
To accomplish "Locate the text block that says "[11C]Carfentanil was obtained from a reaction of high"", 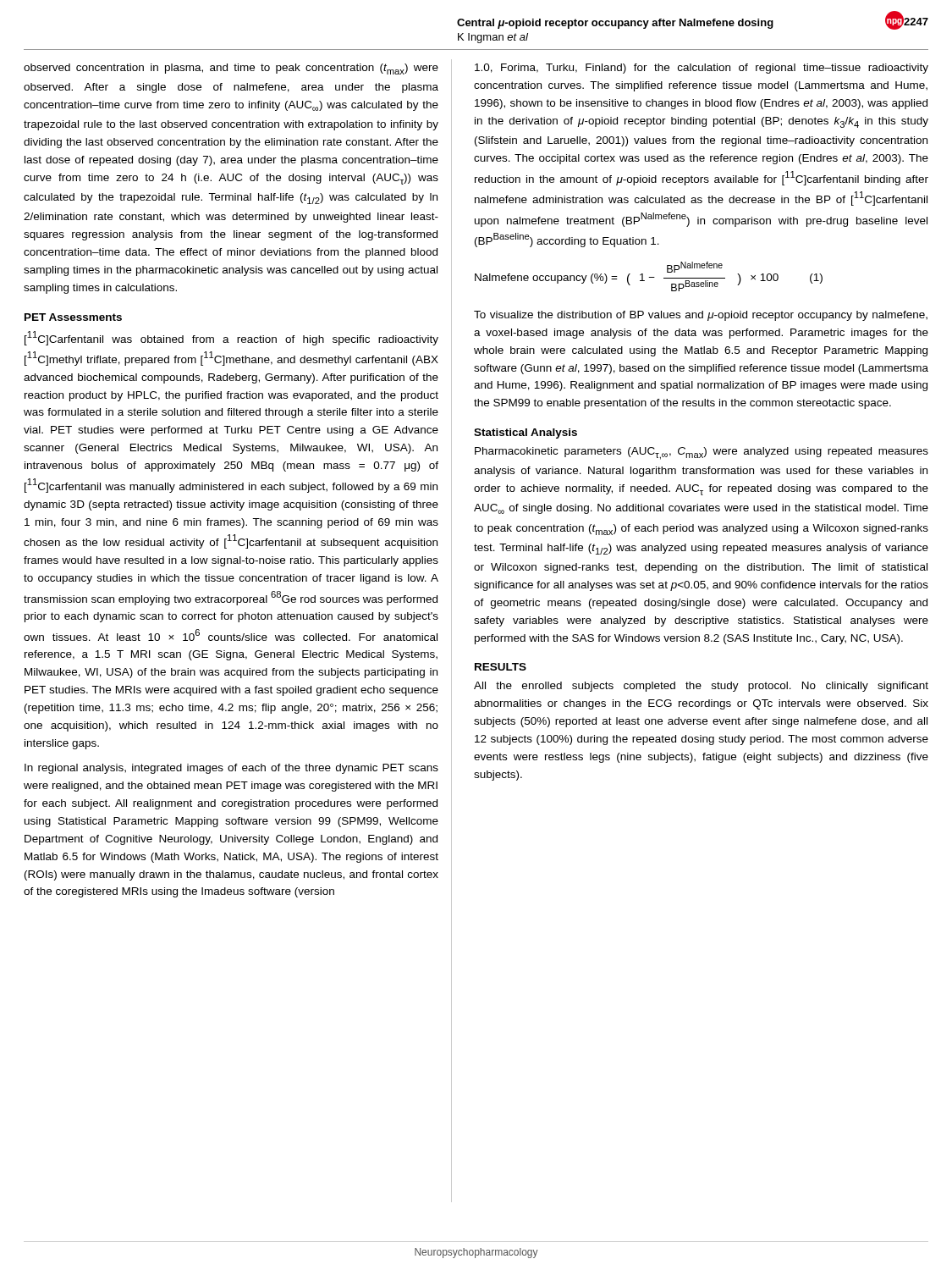I will click(231, 614).
